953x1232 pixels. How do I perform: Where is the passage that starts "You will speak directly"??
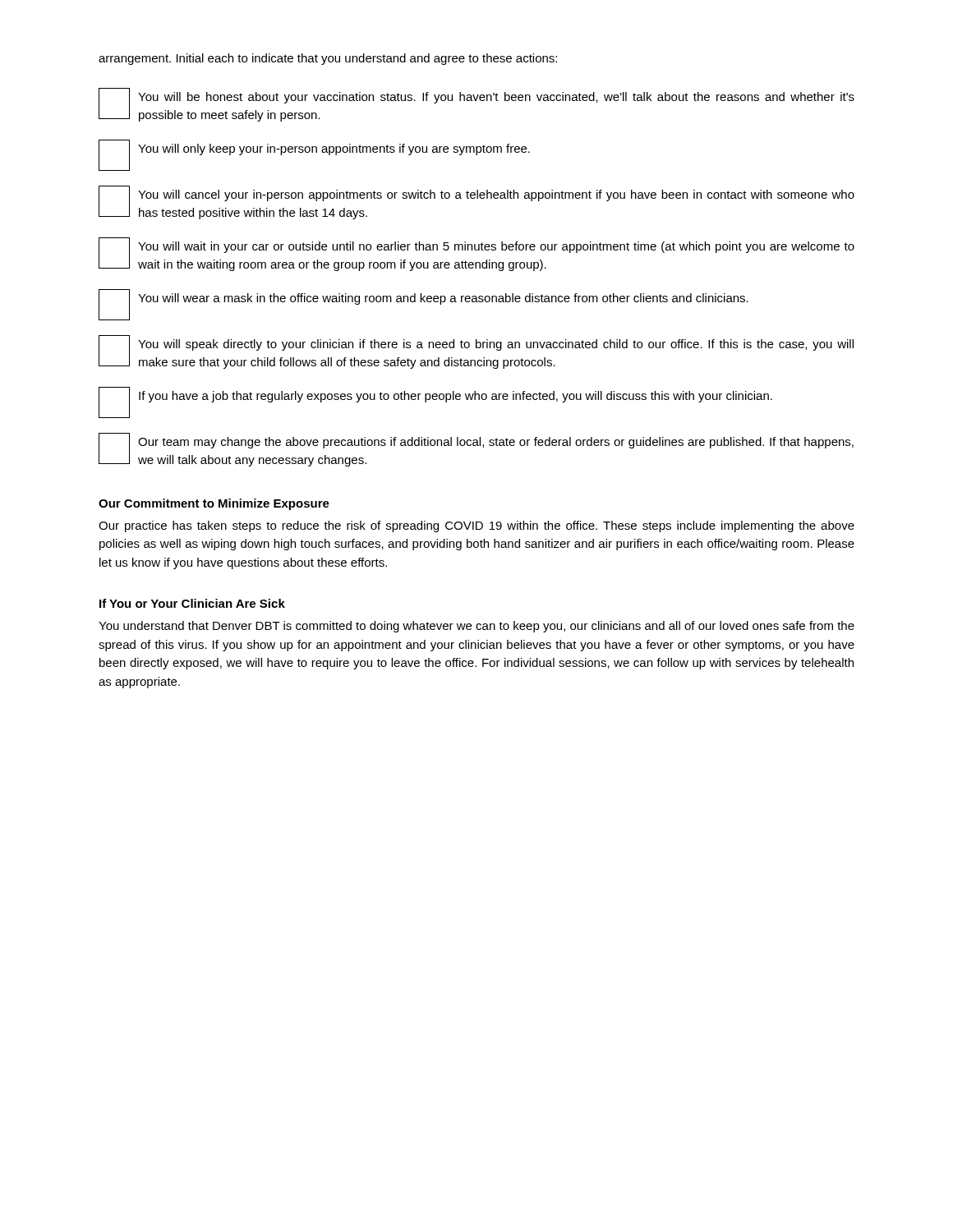(x=476, y=353)
